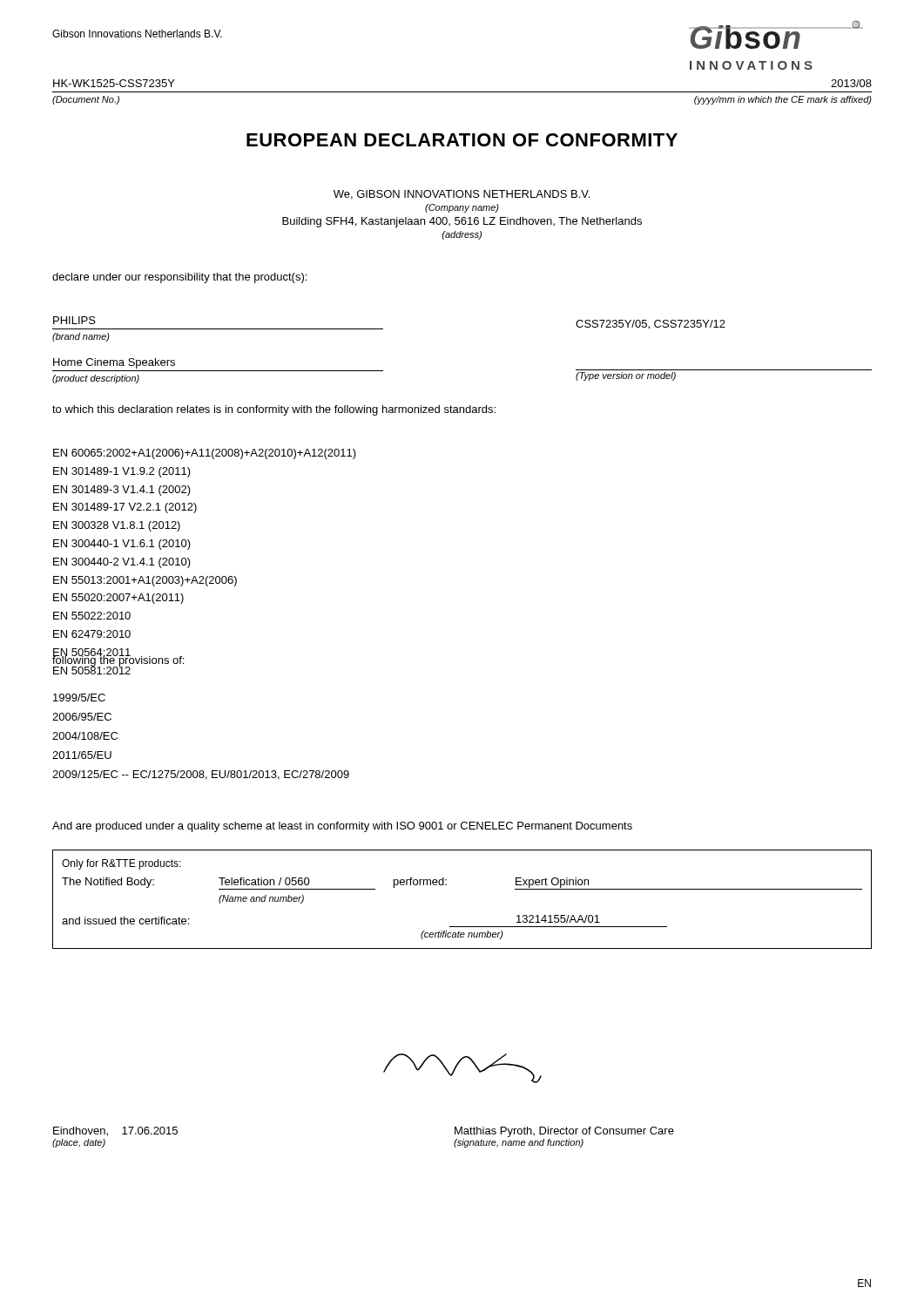Find the block on this page that starts "following the provisions"
Image resolution: width=924 pixels, height=1307 pixels.
click(119, 660)
